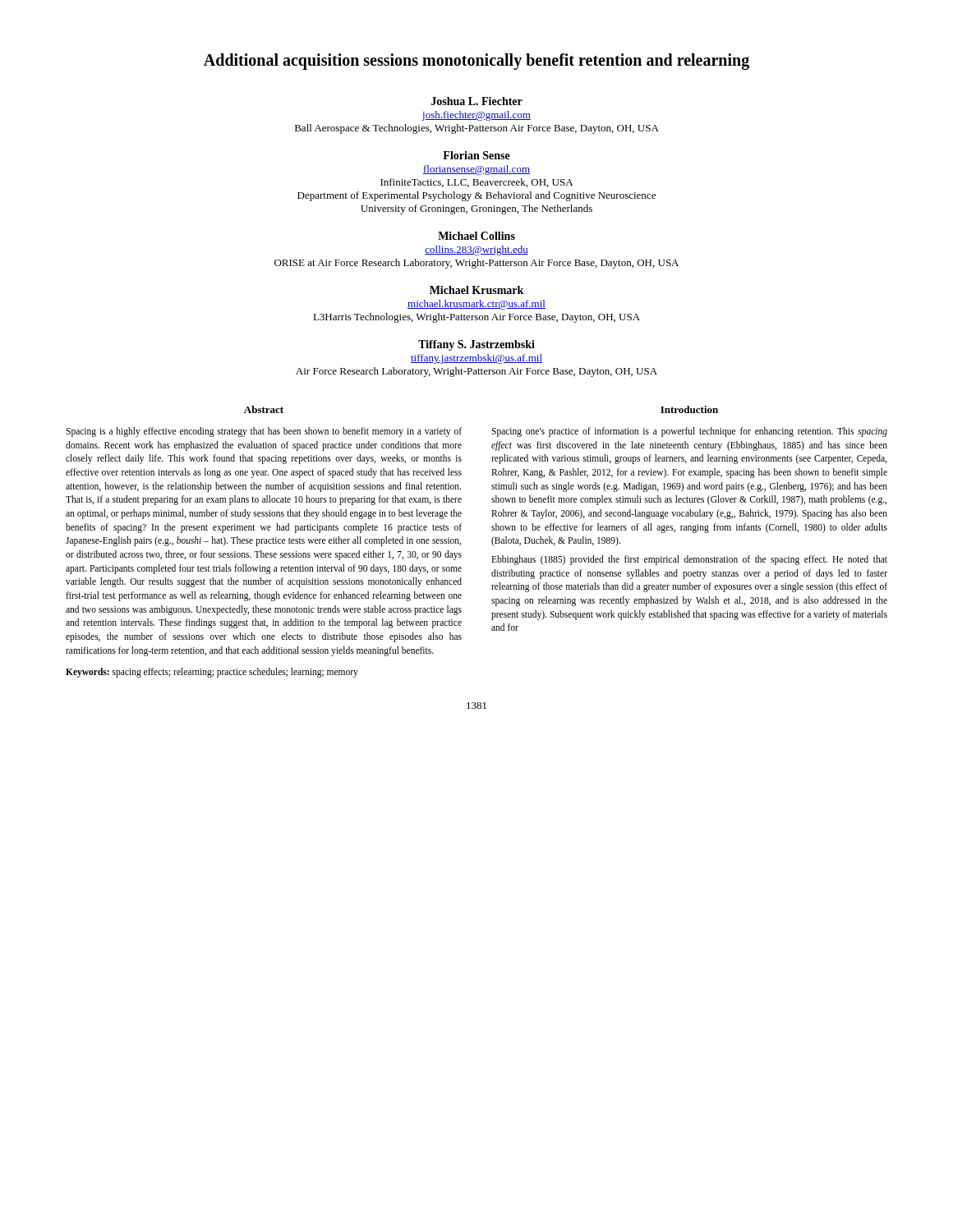Locate the region starting "Florian Sense floriansense@gmail.com"
The width and height of the screenshot is (953, 1232).
click(476, 182)
